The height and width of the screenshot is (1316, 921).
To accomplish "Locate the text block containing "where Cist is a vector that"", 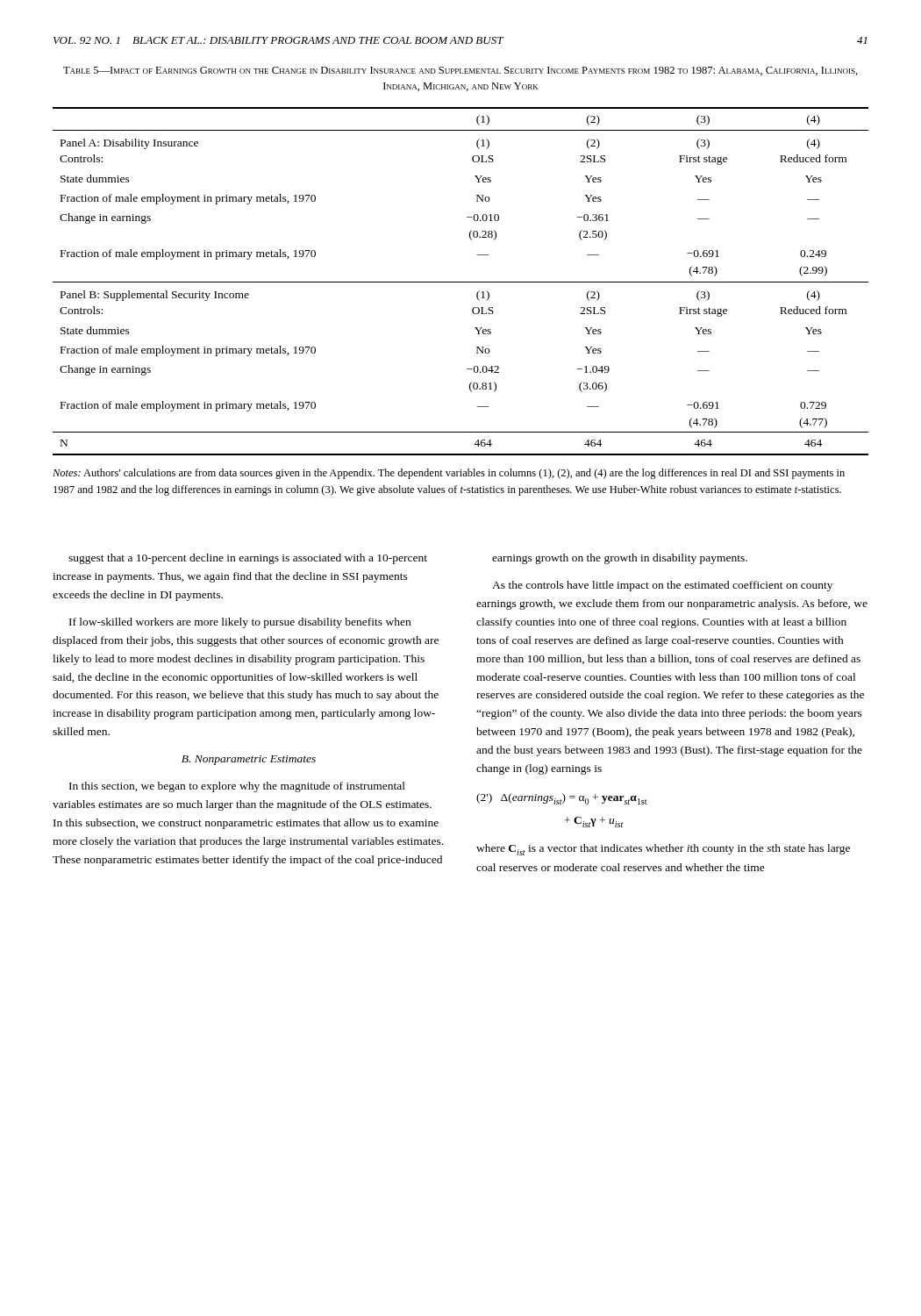I will 663,858.
